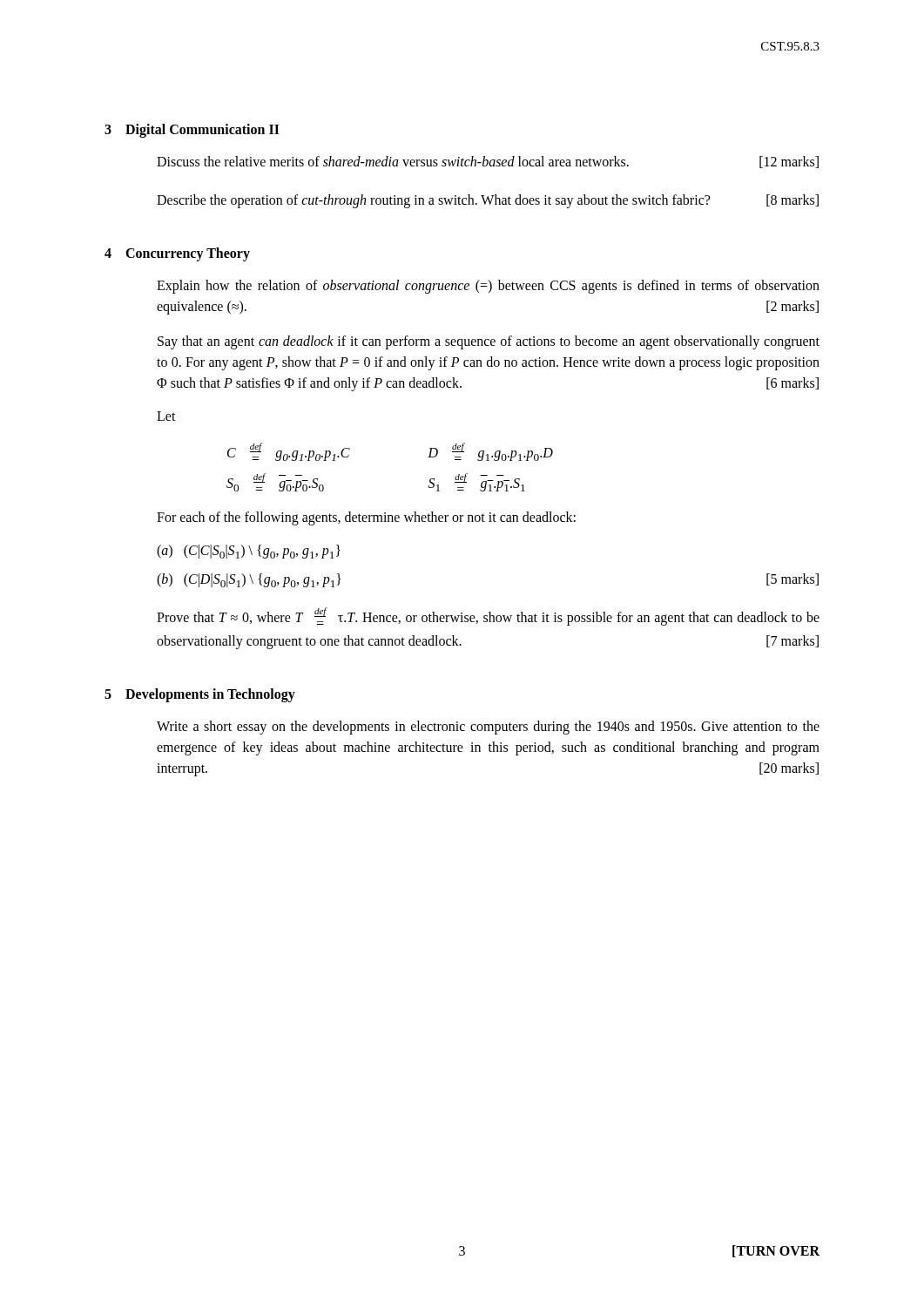Find "3 Digital Communication II" on this page
The height and width of the screenshot is (1307, 924).
(192, 129)
